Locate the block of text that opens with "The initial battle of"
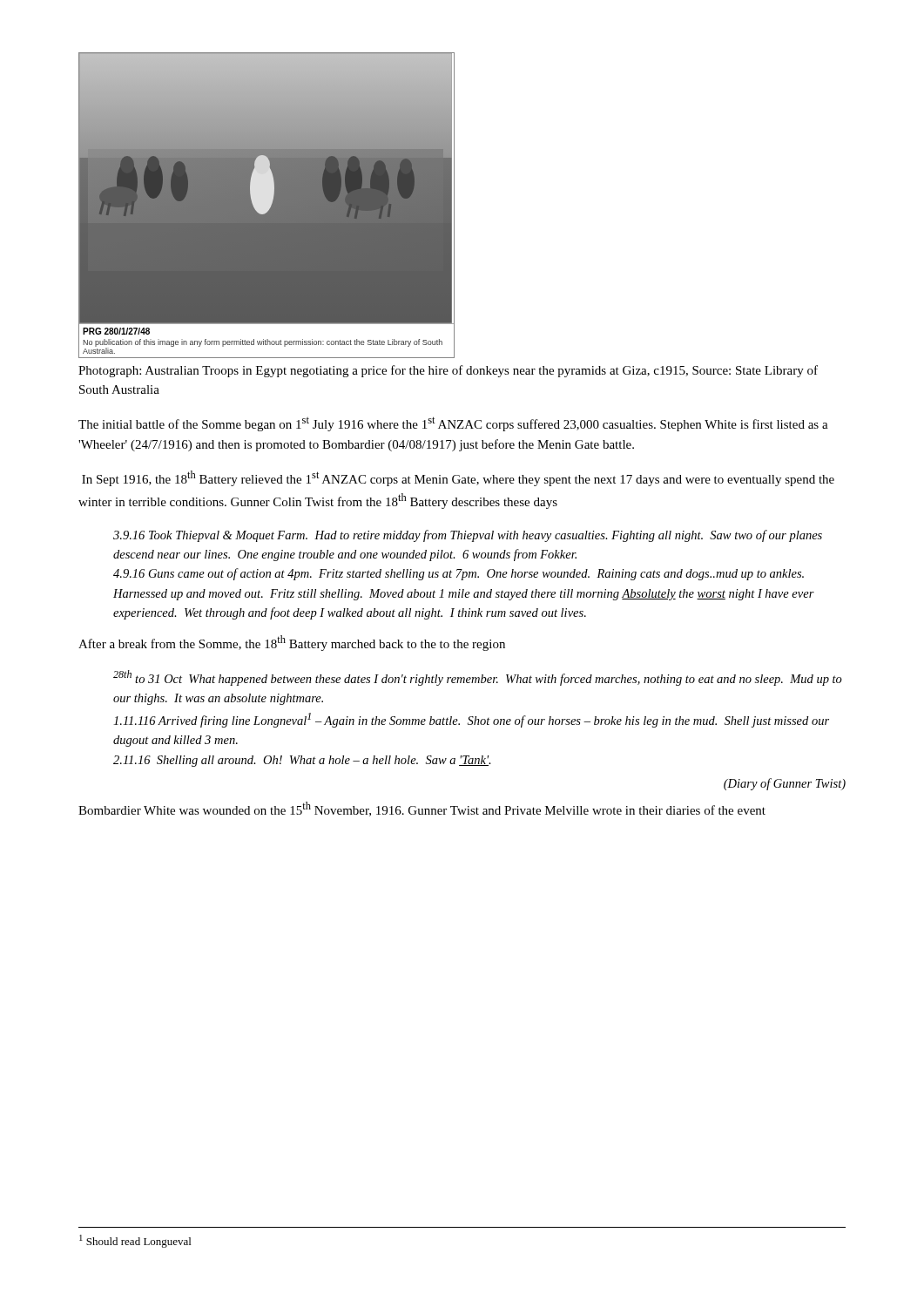This screenshot has width=924, height=1307. [x=453, y=432]
